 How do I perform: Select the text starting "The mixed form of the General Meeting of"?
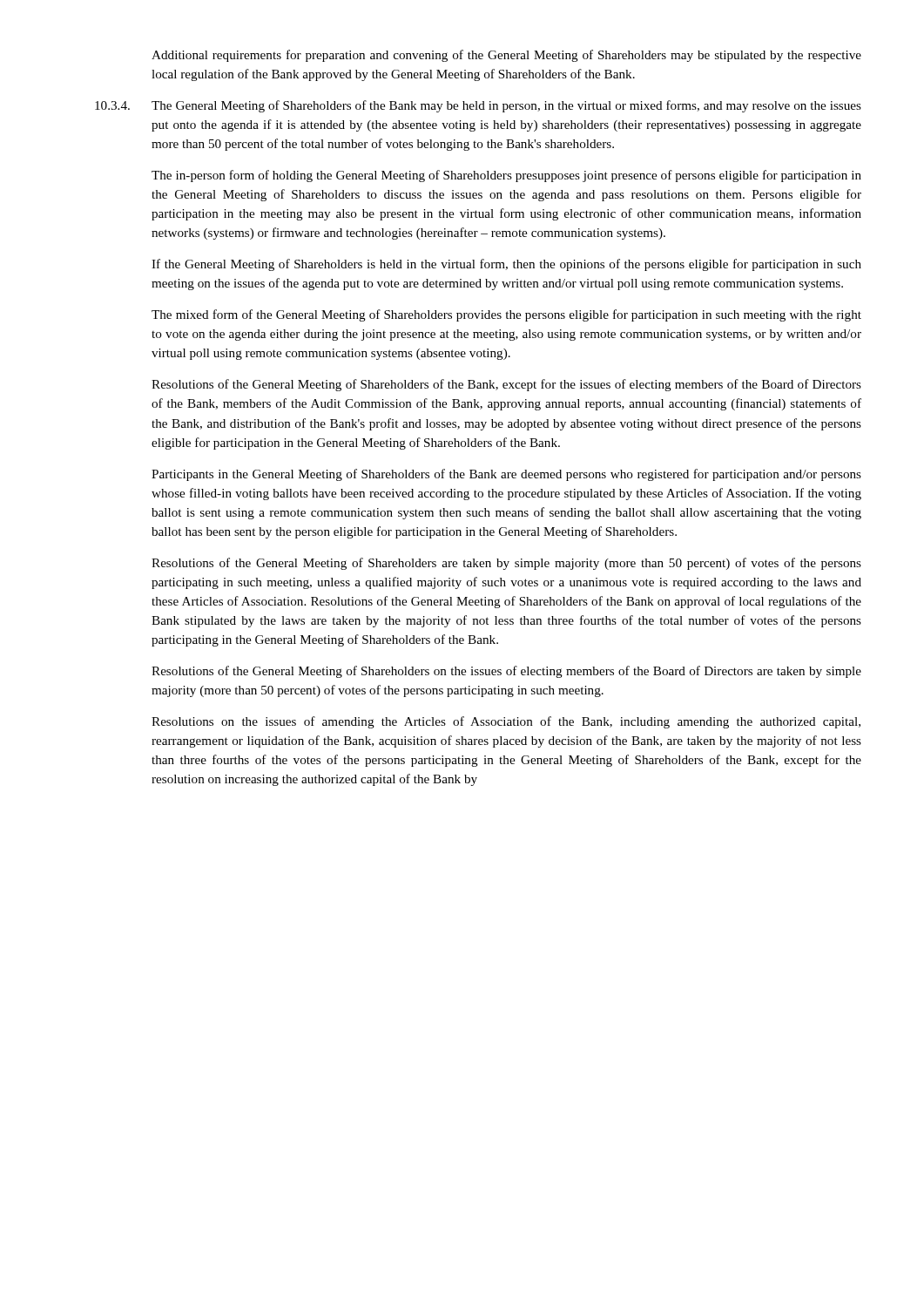[506, 334]
